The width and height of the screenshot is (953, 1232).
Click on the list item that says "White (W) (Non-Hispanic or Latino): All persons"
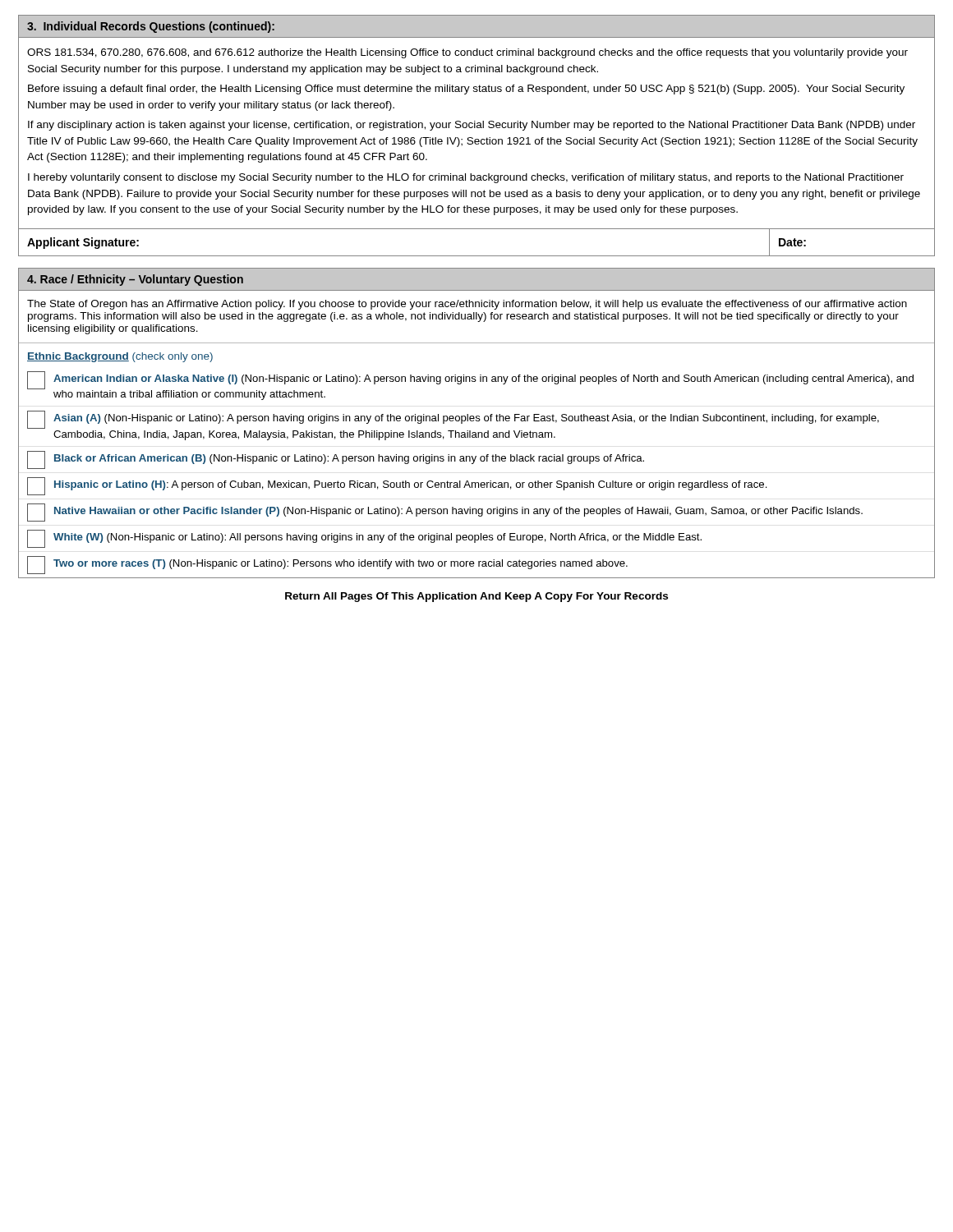[x=476, y=538]
